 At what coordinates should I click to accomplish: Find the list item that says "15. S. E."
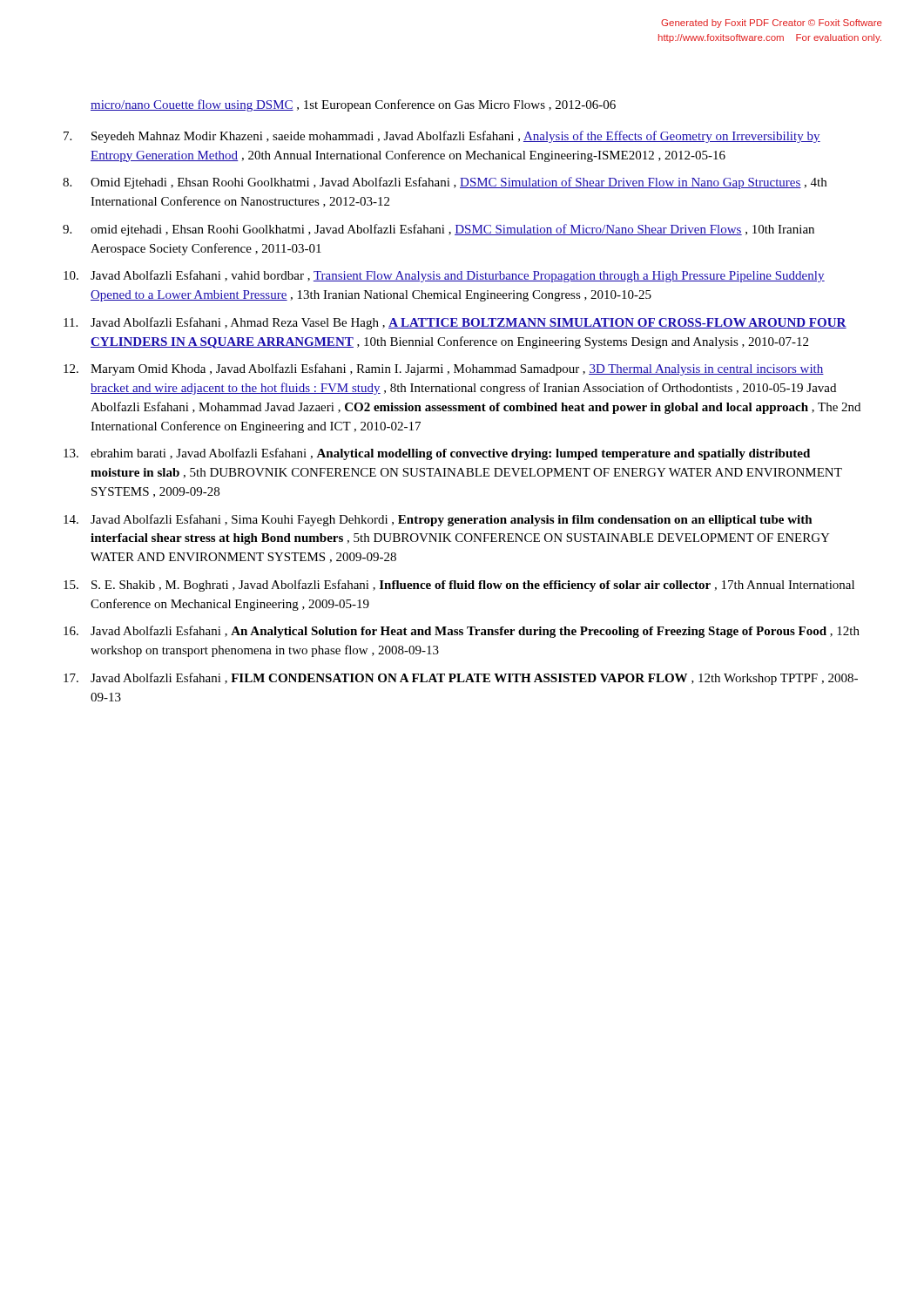point(462,595)
